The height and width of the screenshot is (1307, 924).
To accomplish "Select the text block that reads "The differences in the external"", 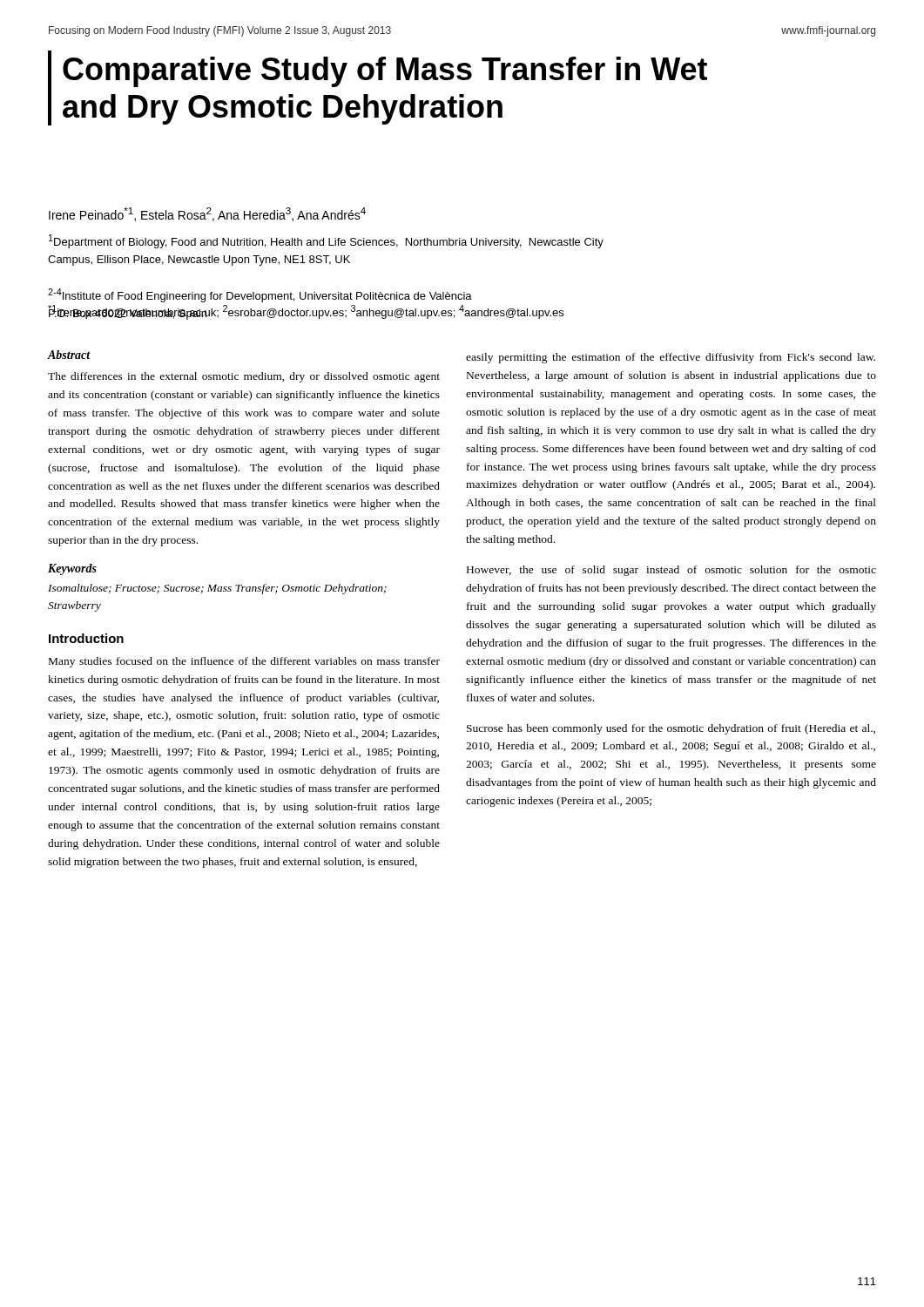I will click(x=244, y=458).
